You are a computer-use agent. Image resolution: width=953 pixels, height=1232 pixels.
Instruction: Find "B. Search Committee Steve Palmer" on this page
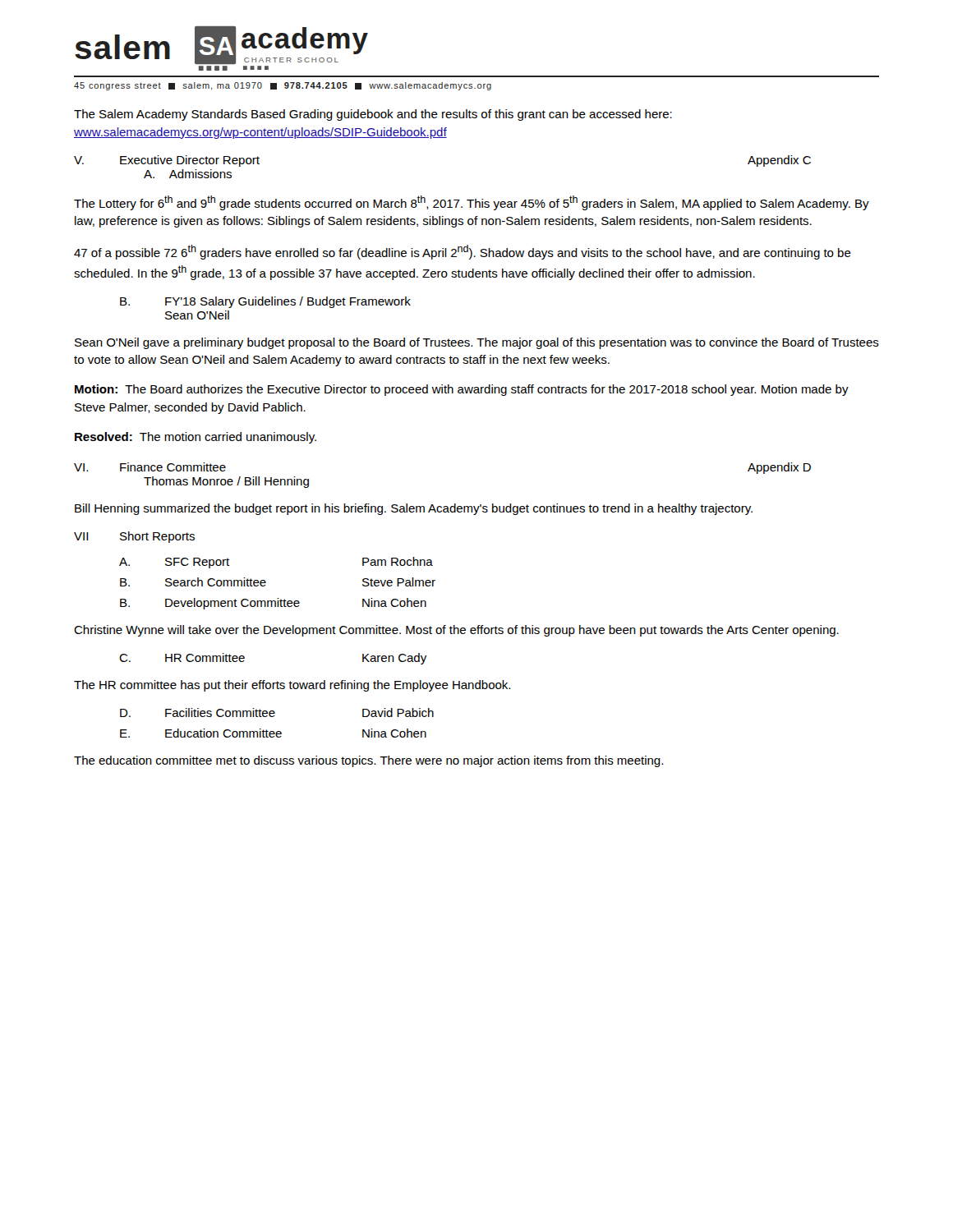point(277,582)
